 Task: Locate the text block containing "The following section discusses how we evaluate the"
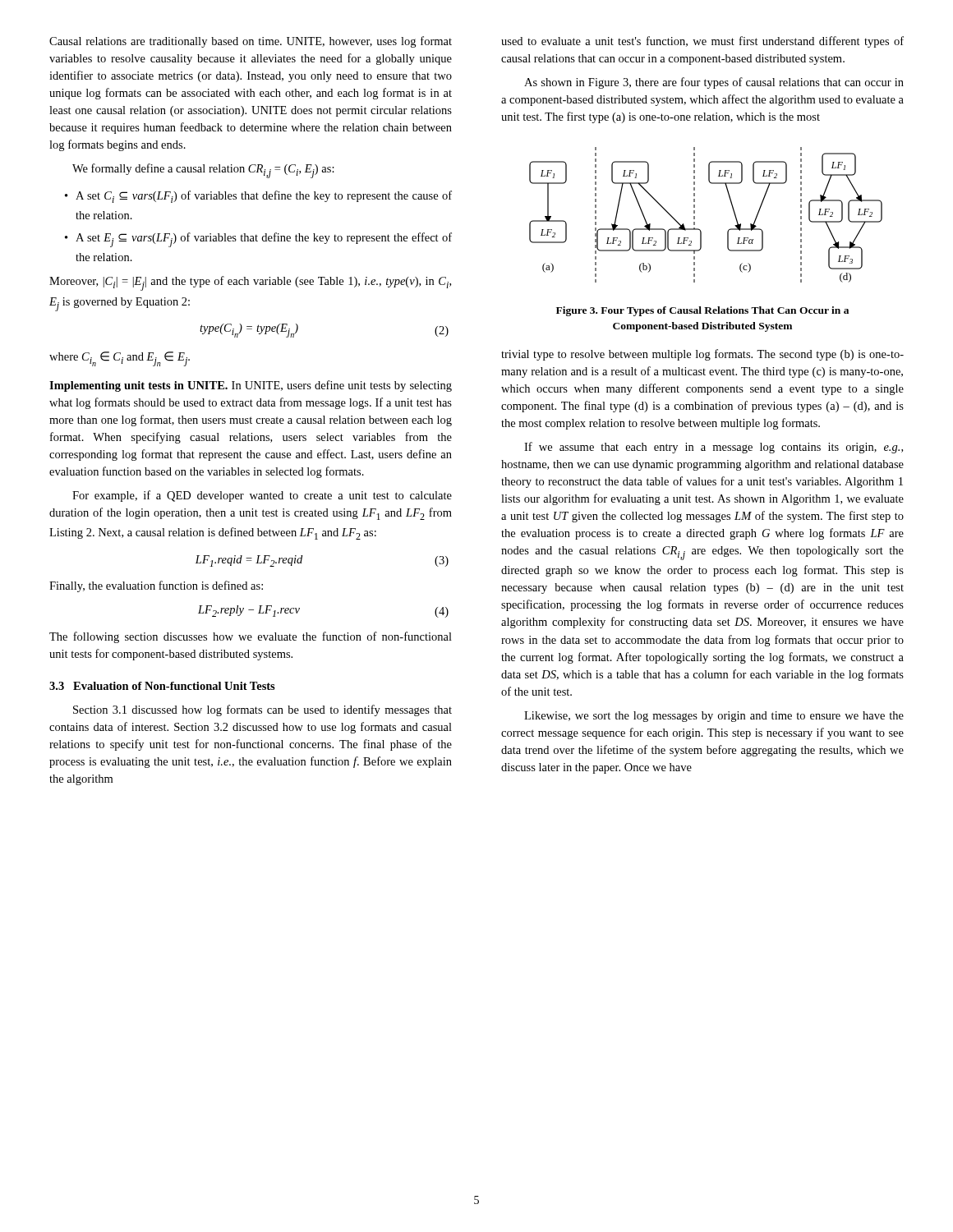coord(251,645)
